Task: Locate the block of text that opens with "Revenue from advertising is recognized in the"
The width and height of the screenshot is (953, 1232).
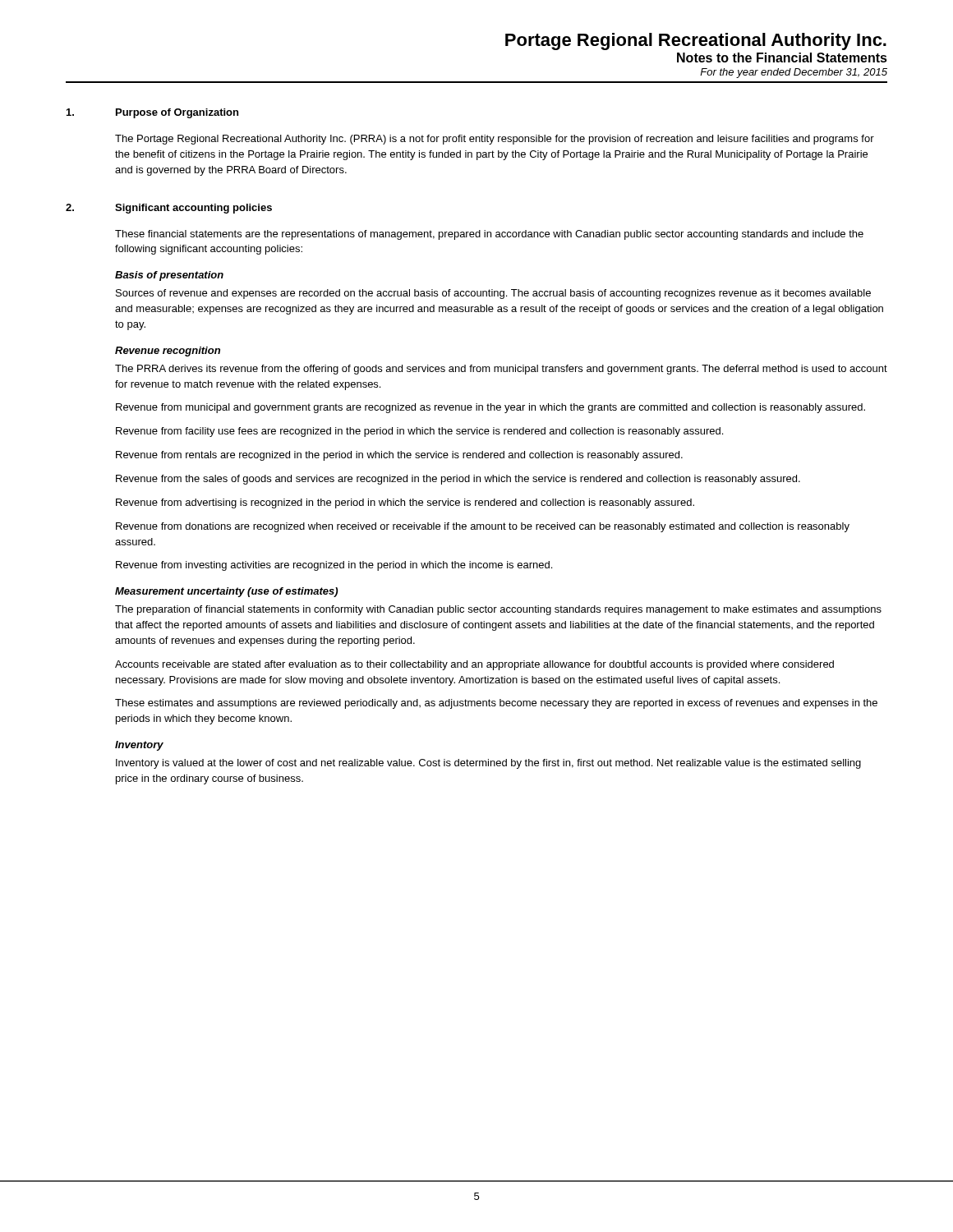Action: tap(405, 502)
